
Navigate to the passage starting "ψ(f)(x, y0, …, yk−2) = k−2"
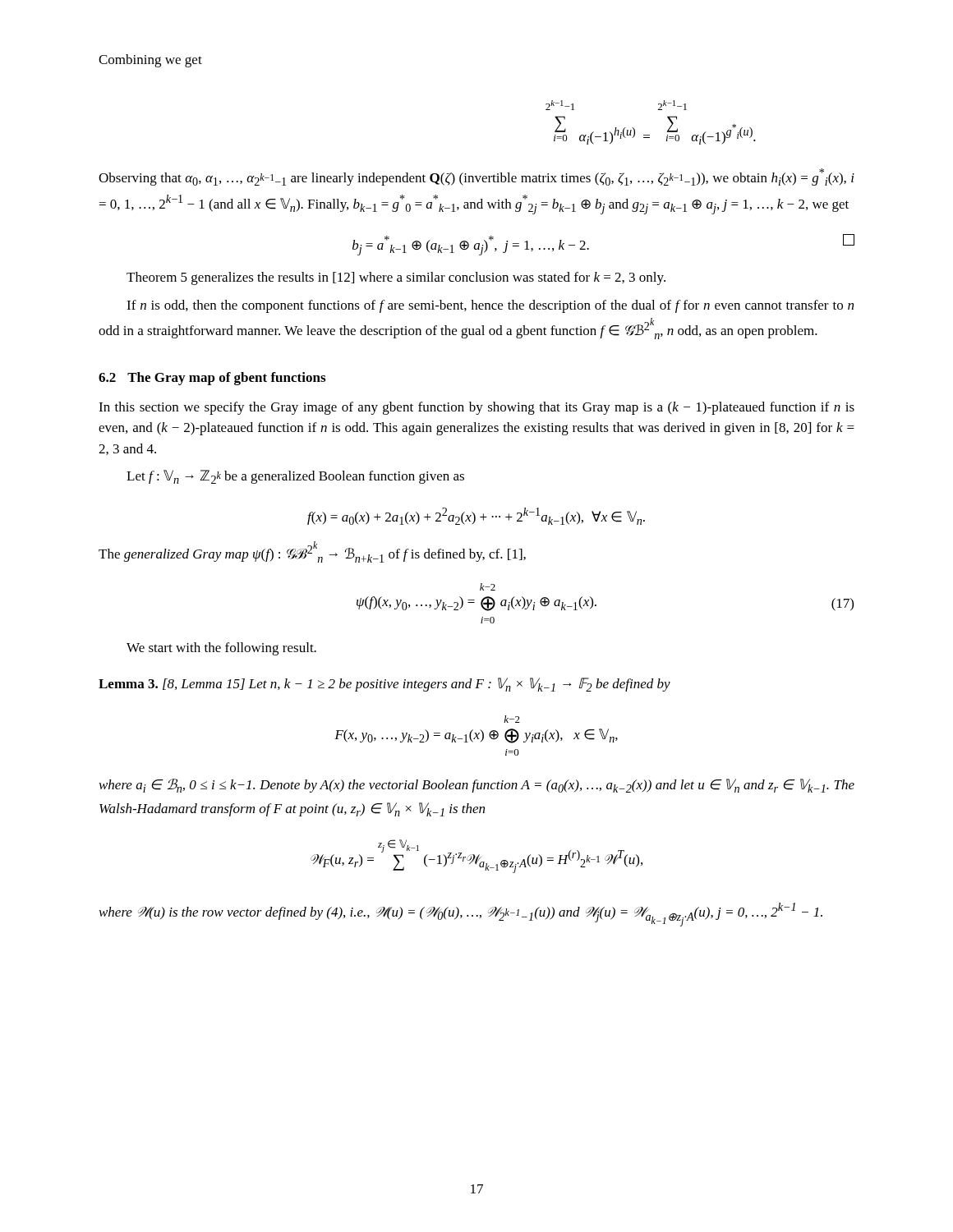605,603
